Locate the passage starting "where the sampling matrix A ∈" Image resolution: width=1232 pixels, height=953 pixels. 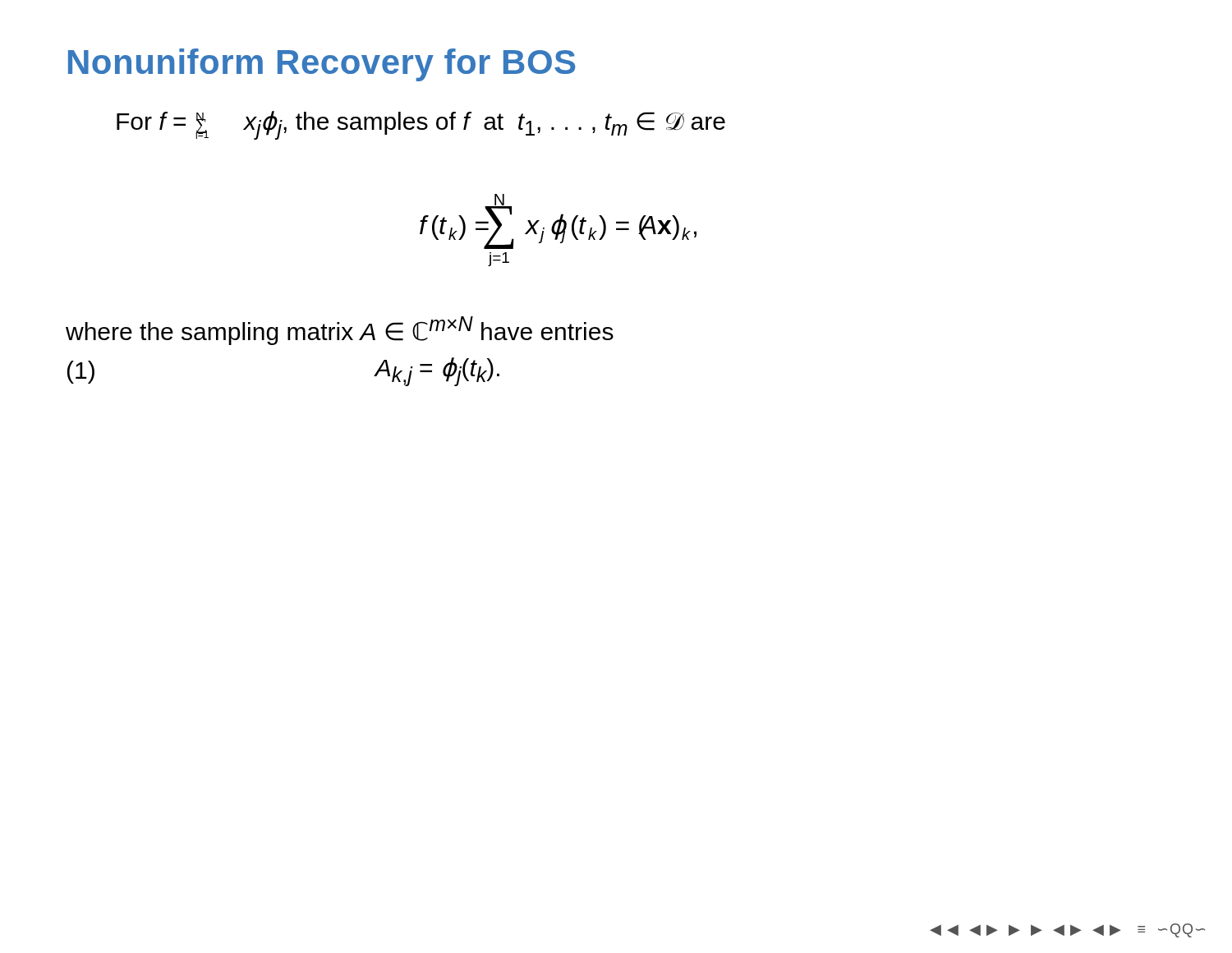click(x=340, y=329)
